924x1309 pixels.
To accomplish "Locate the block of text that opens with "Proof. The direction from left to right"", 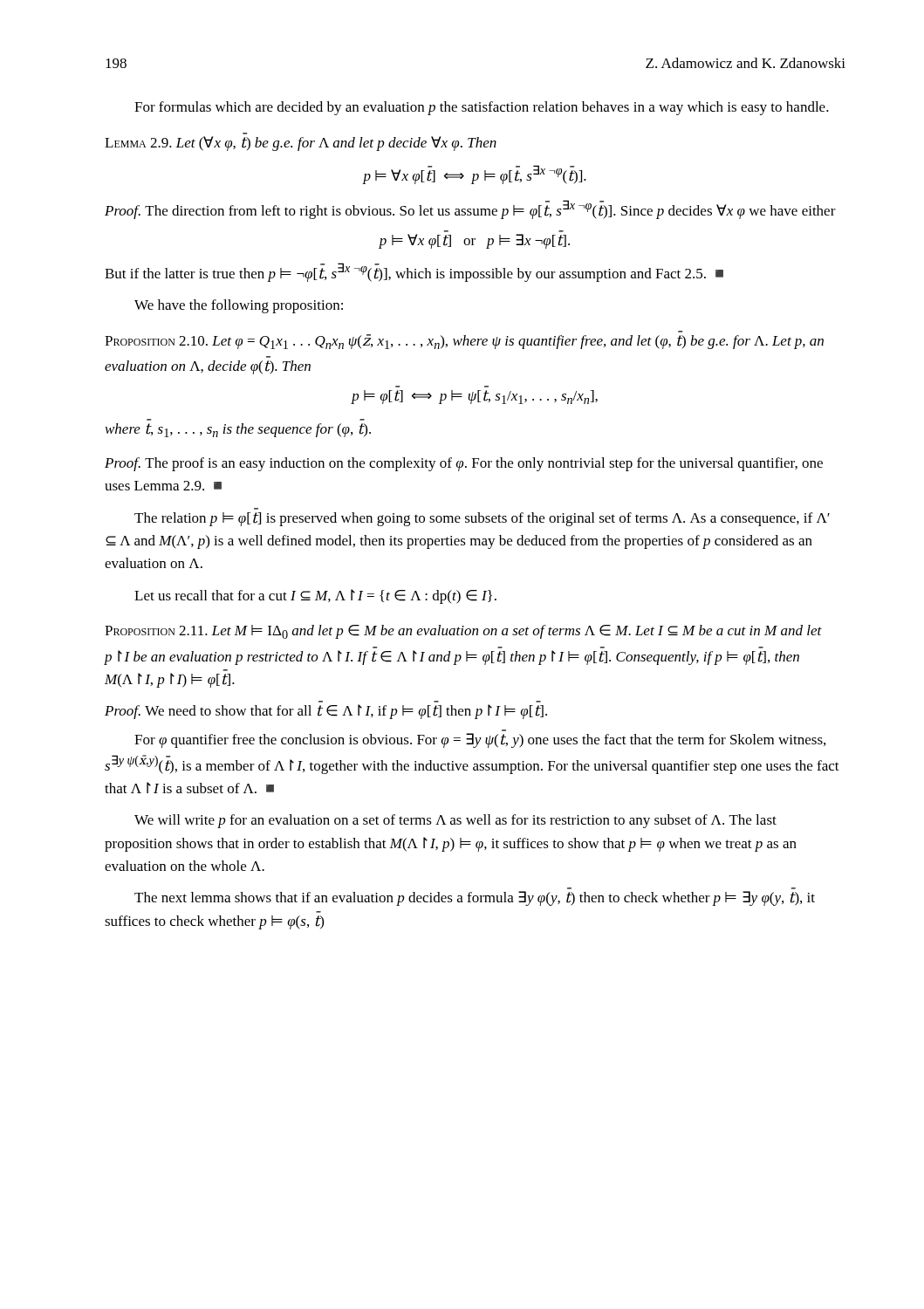I will coord(475,241).
